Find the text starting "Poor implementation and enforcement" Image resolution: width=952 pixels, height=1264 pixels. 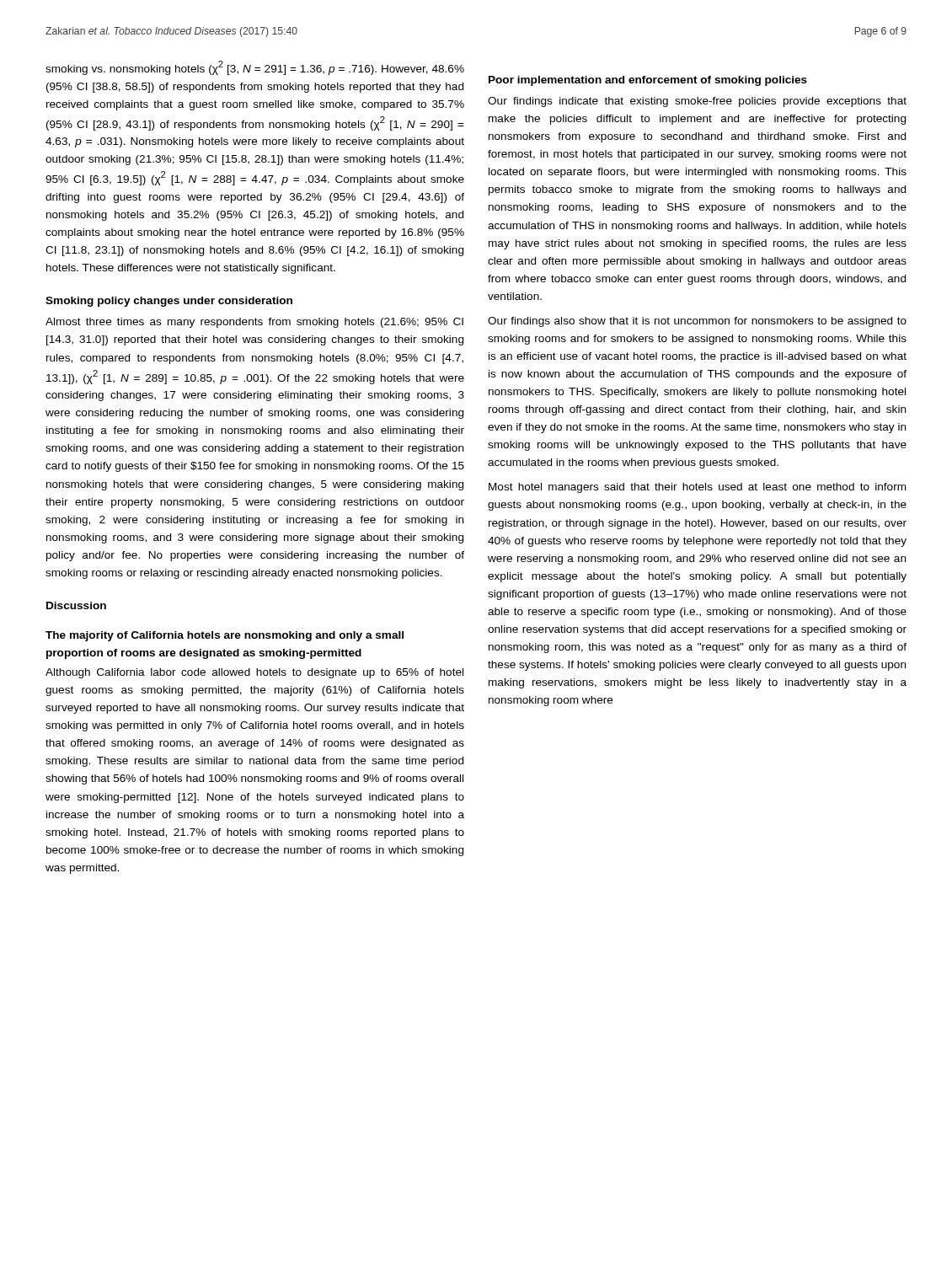click(648, 80)
